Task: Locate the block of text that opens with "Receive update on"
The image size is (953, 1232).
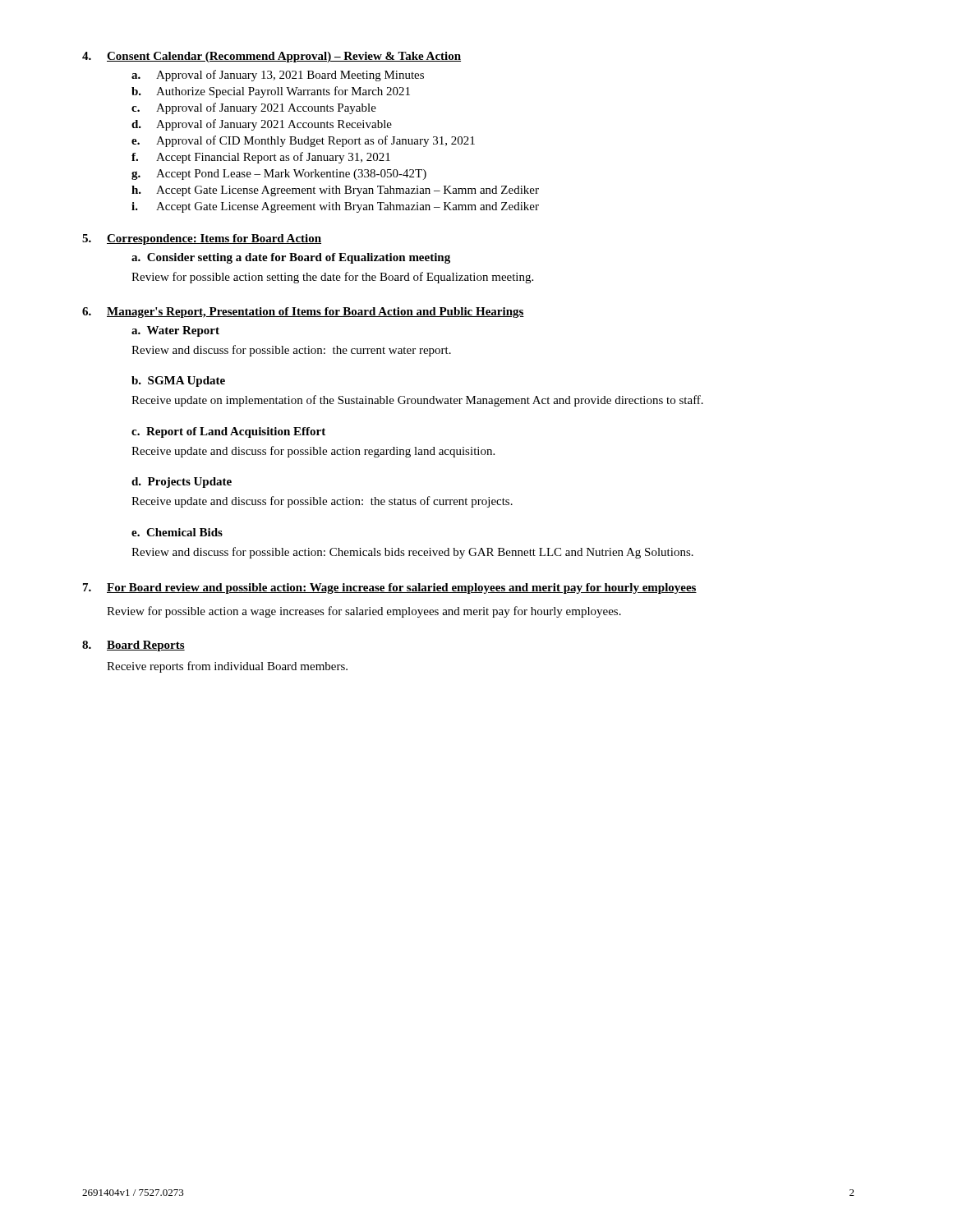Action: tap(418, 400)
